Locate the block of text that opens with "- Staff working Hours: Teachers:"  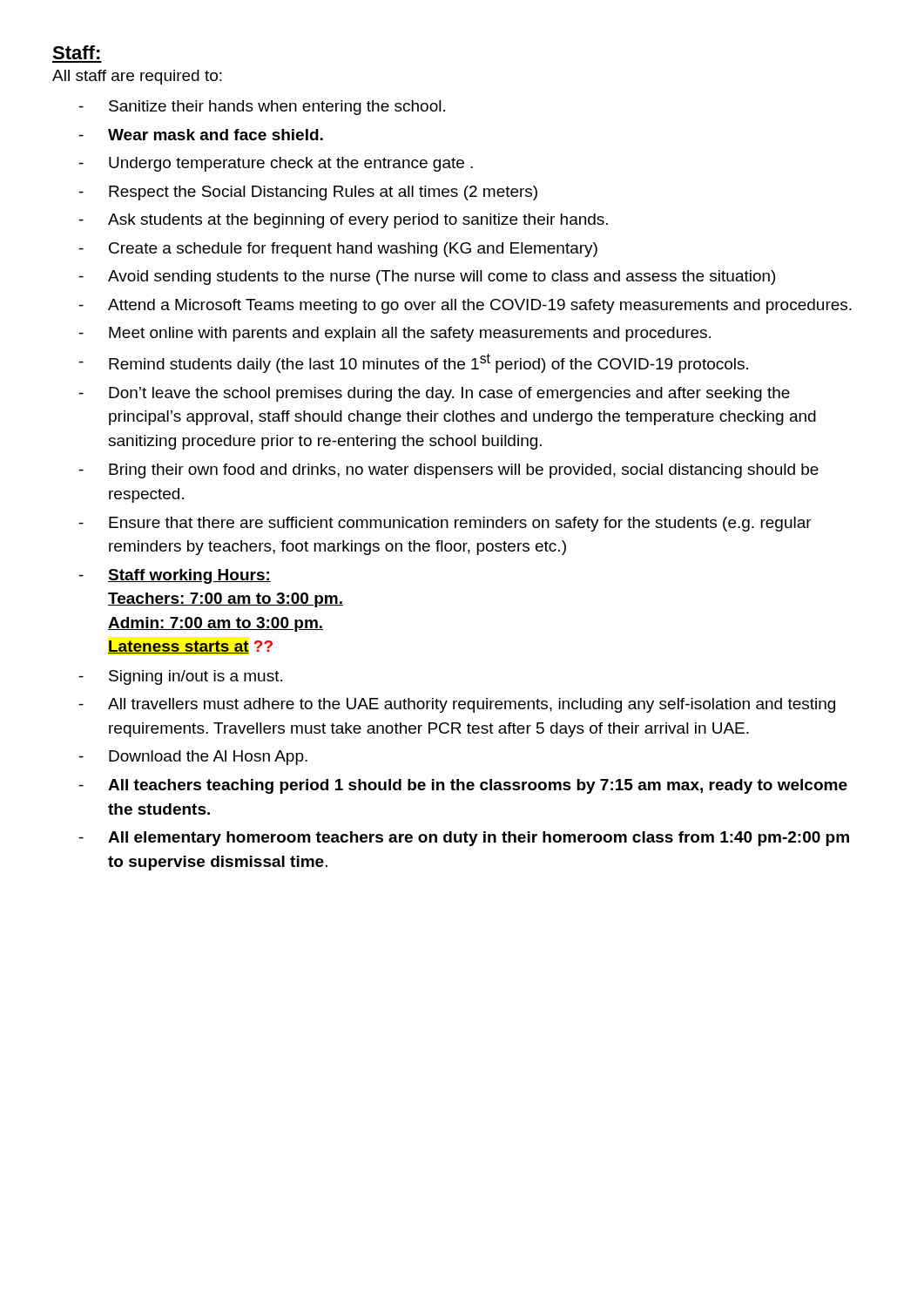coord(175,576)
